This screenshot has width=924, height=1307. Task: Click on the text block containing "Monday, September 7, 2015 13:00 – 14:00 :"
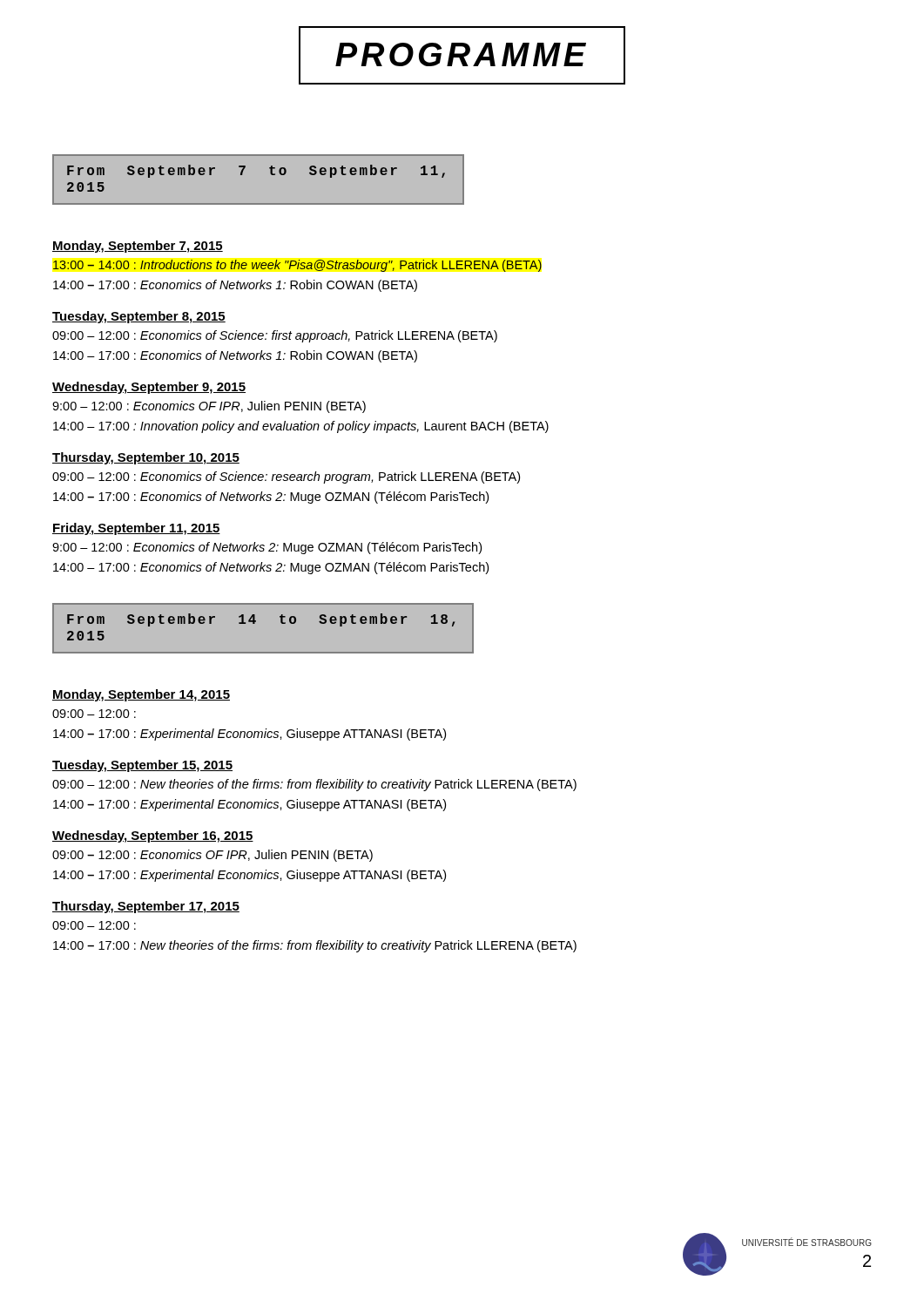coord(462,266)
